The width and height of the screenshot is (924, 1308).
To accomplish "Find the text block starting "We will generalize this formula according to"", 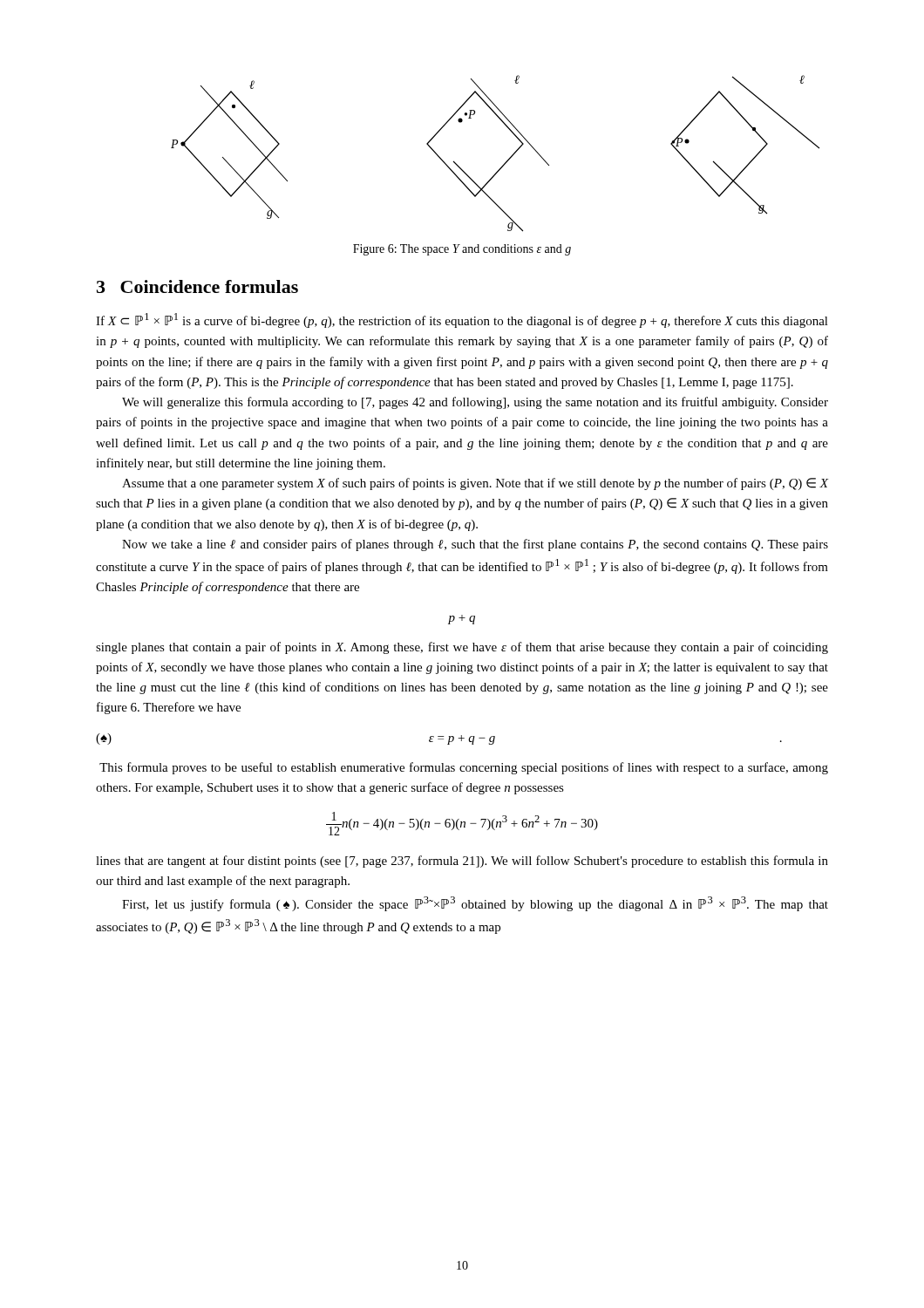I will (462, 433).
